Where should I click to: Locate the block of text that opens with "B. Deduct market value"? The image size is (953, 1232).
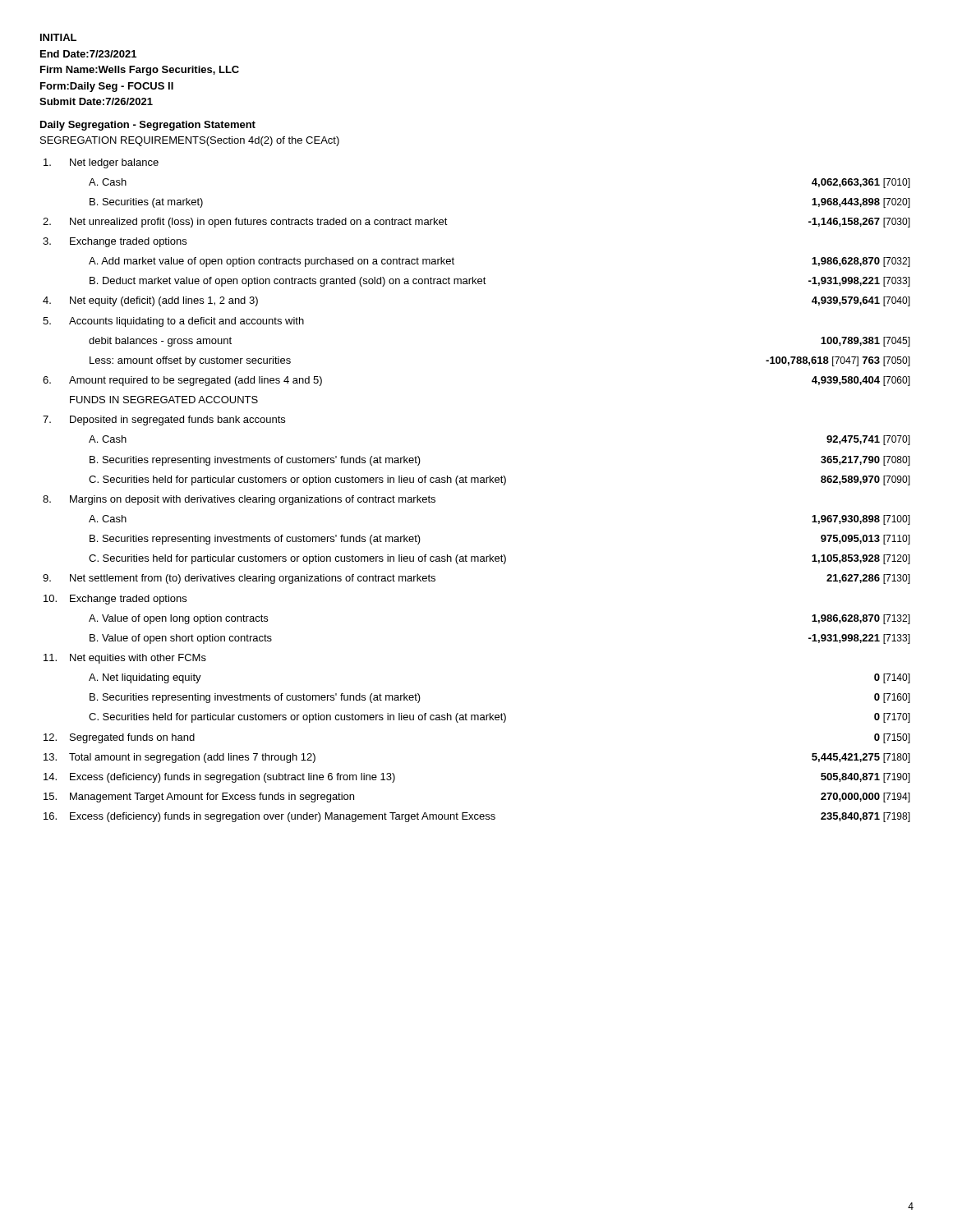pyautogui.click(x=476, y=281)
